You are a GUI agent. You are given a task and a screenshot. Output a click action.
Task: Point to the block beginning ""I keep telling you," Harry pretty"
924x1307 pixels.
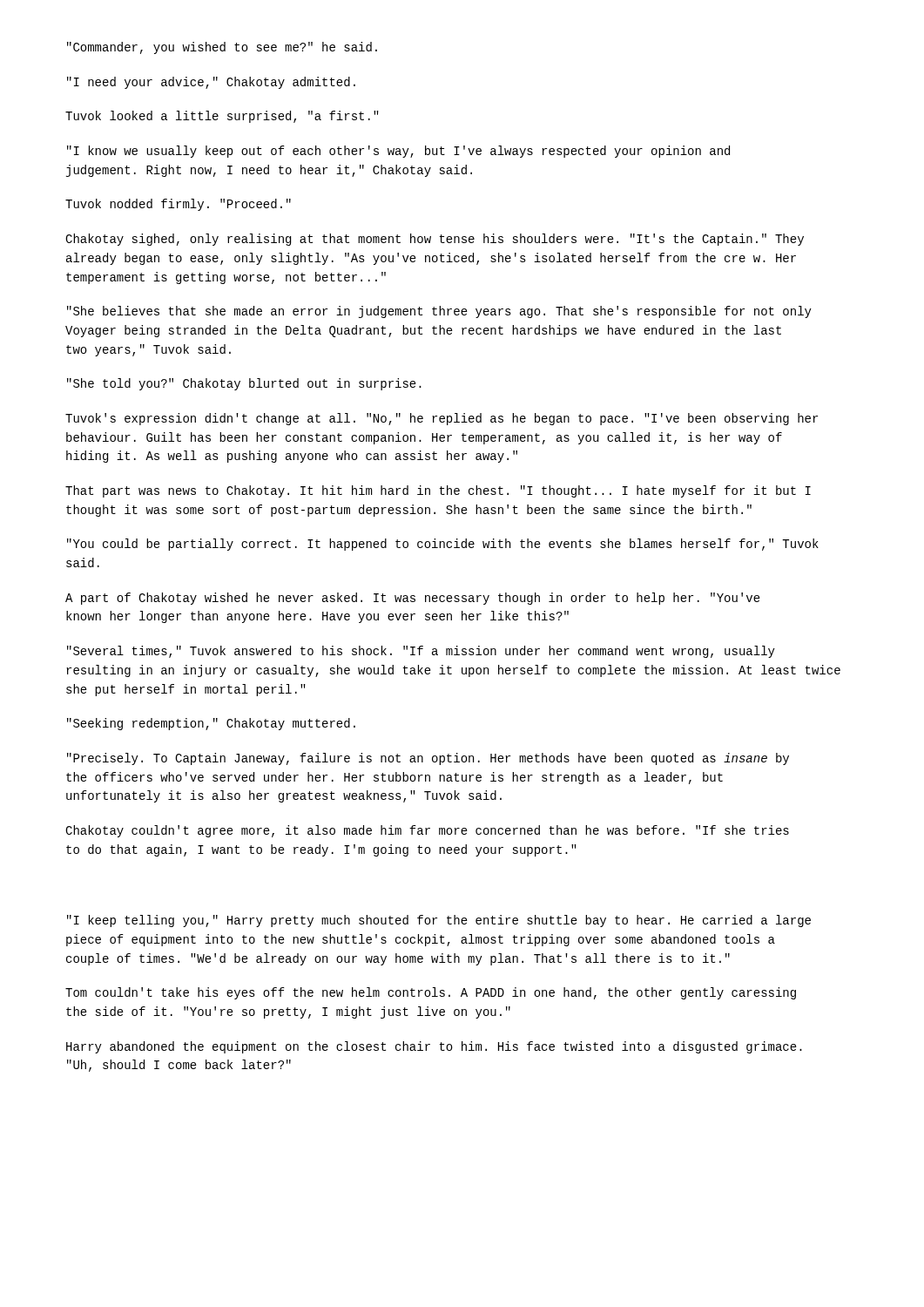click(438, 940)
